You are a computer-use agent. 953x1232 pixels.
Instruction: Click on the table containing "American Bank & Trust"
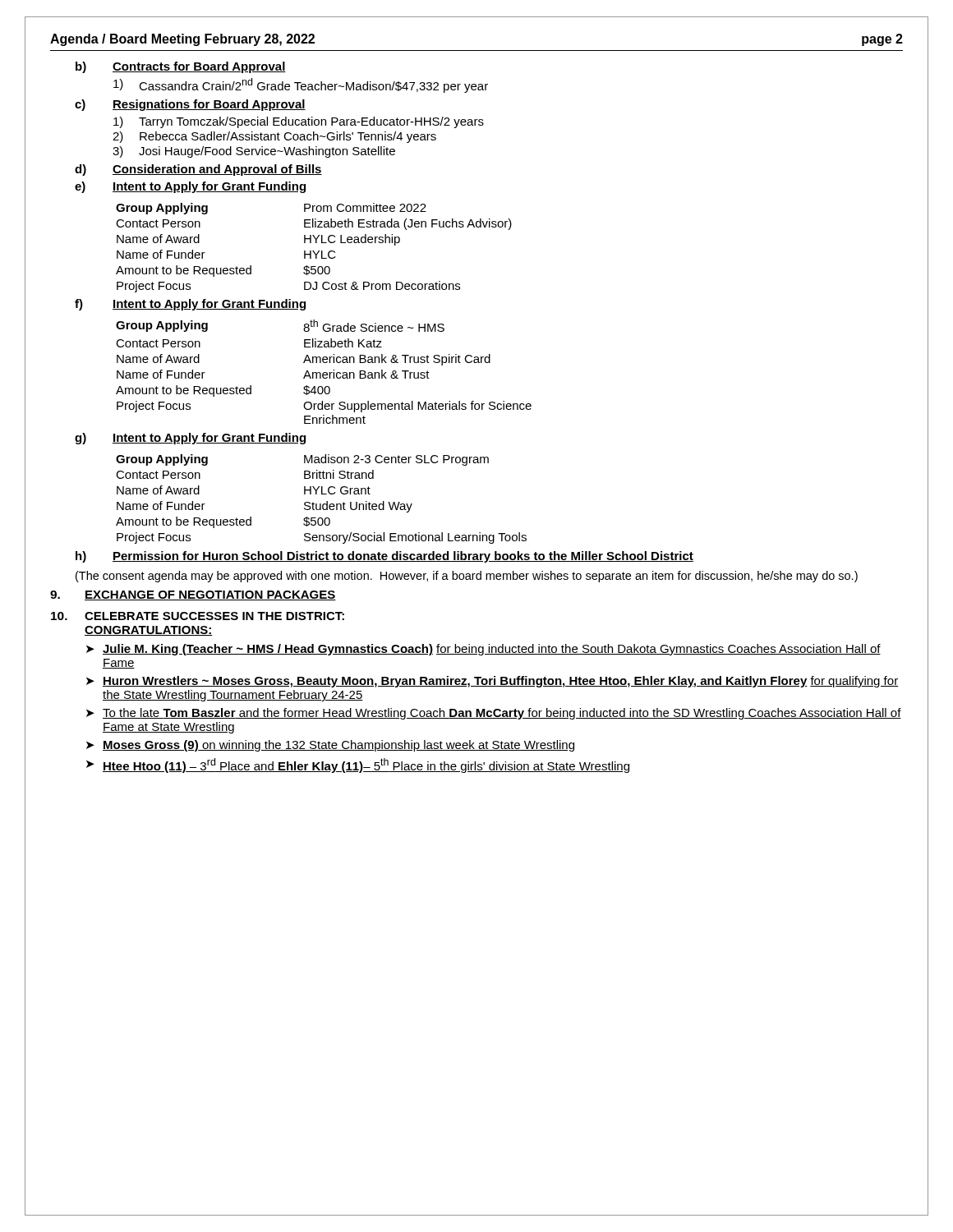[x=476, y=370]
